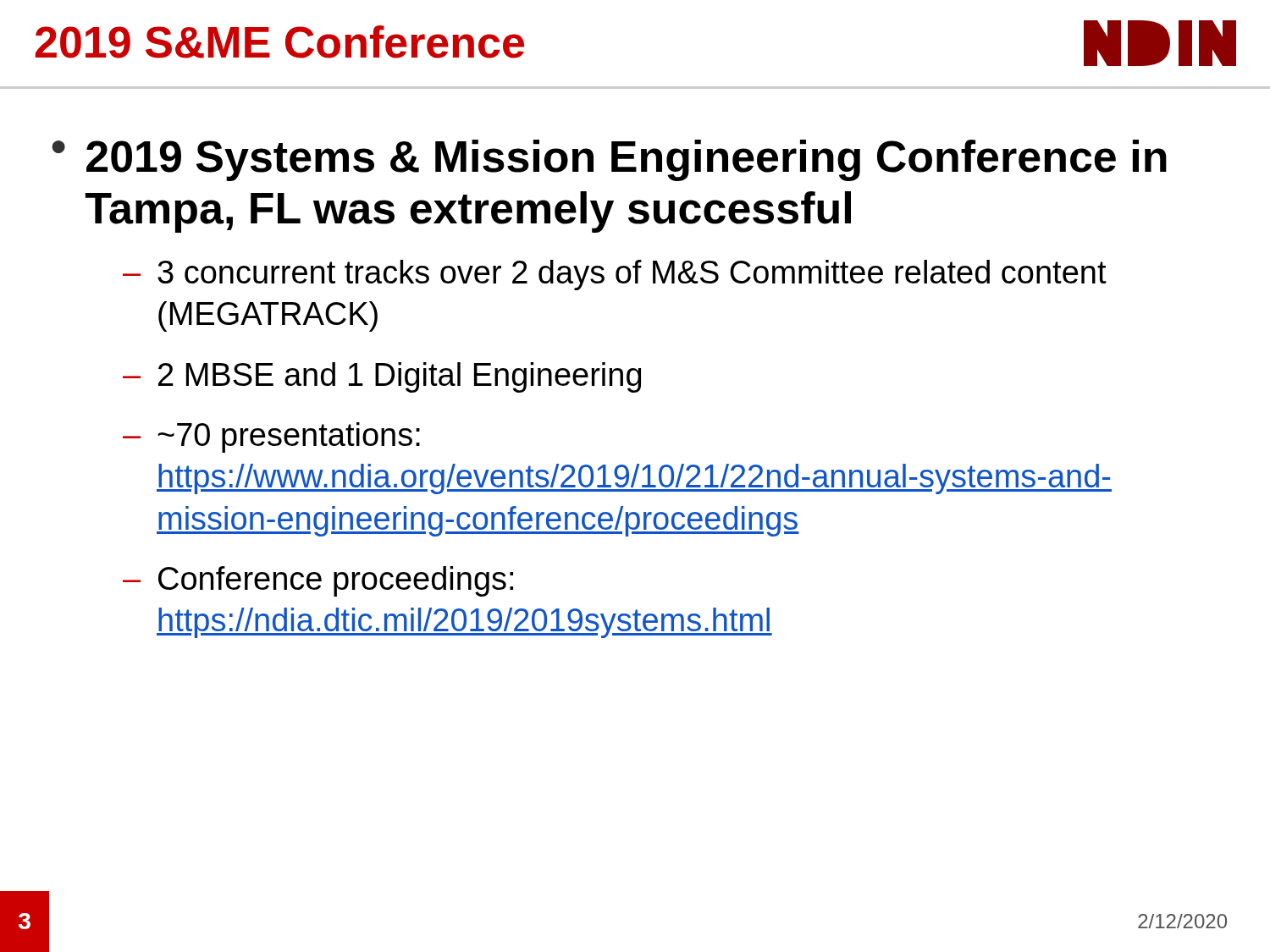Locate the text "– 2 MBSE and 1 Digital Engineering"
Screen dimensions: 952x1270
coord(383,375)
